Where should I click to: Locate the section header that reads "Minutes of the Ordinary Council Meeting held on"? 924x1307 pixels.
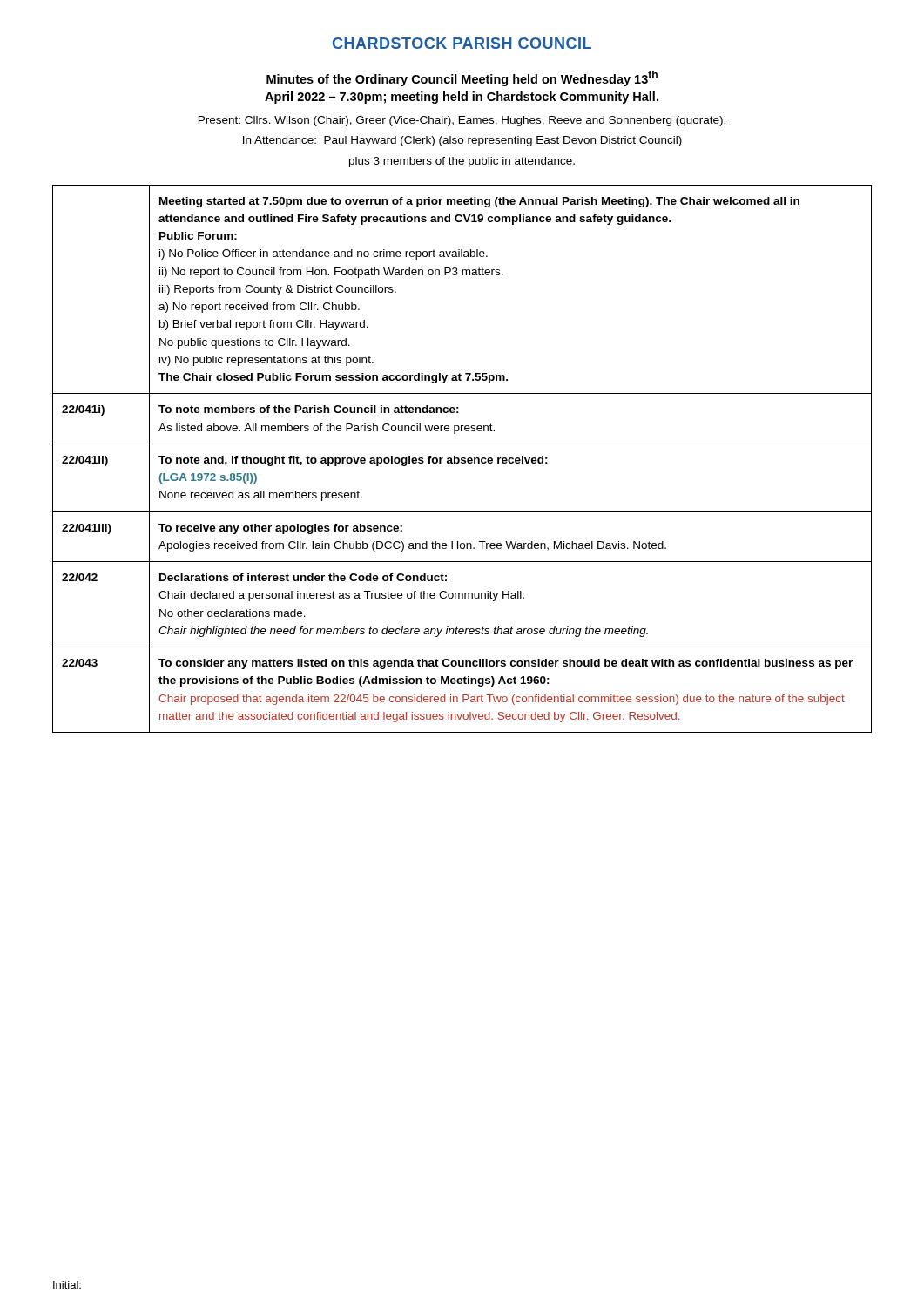(x=462, y=78)
